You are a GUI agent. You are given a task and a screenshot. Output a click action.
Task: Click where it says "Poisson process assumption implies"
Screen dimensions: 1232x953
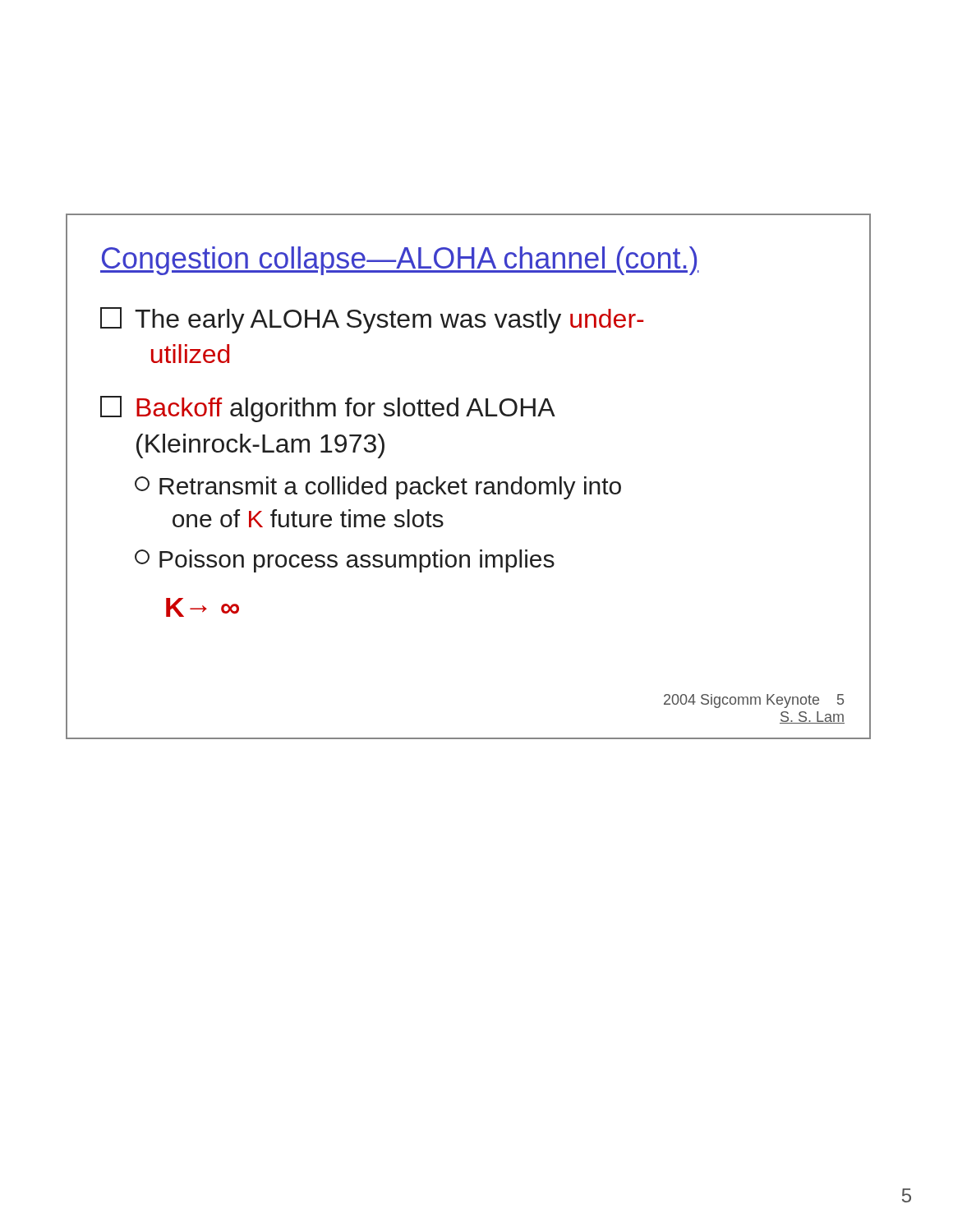[486, 559]
